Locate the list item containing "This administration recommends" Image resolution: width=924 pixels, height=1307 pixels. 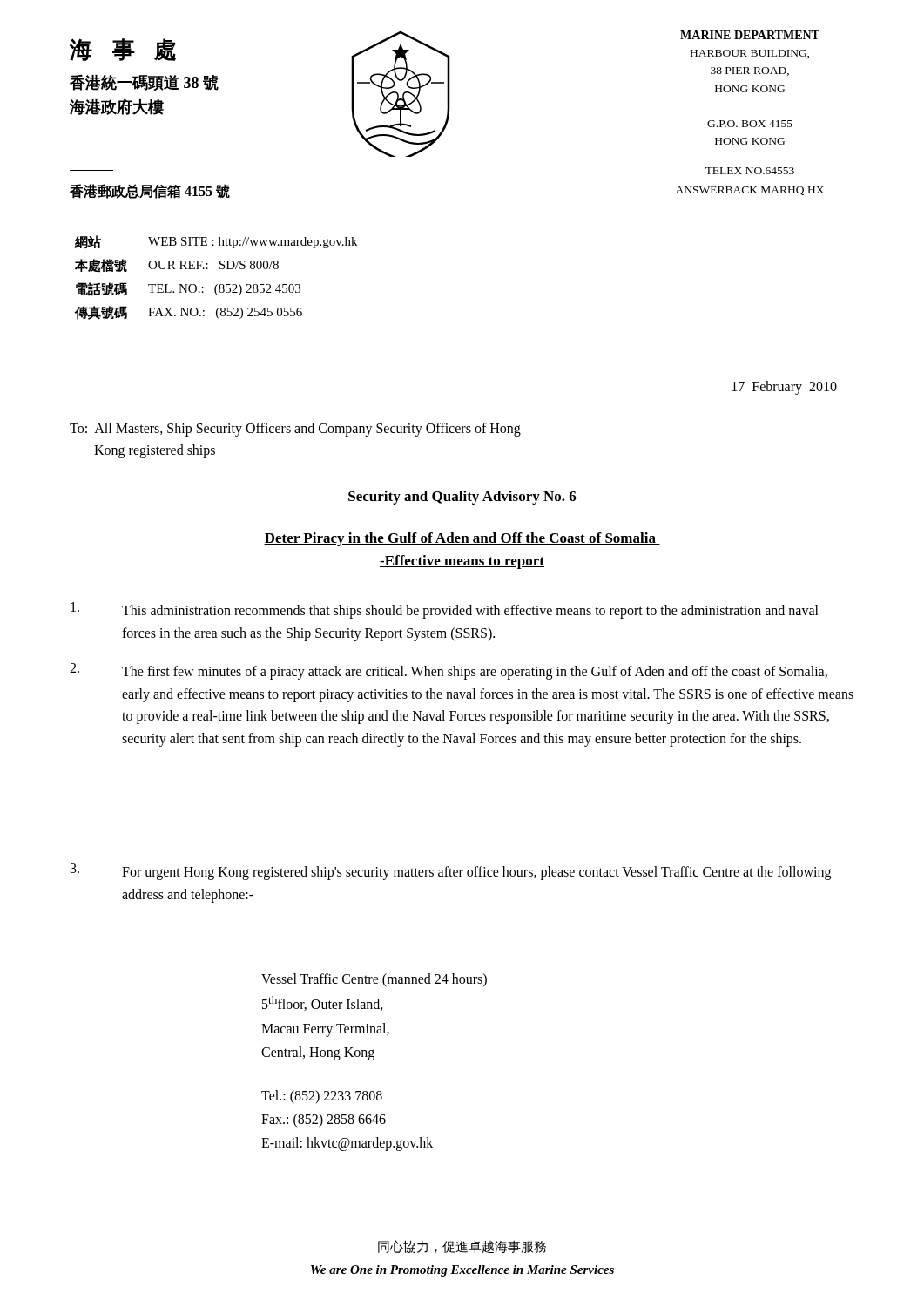pos(488,622)
